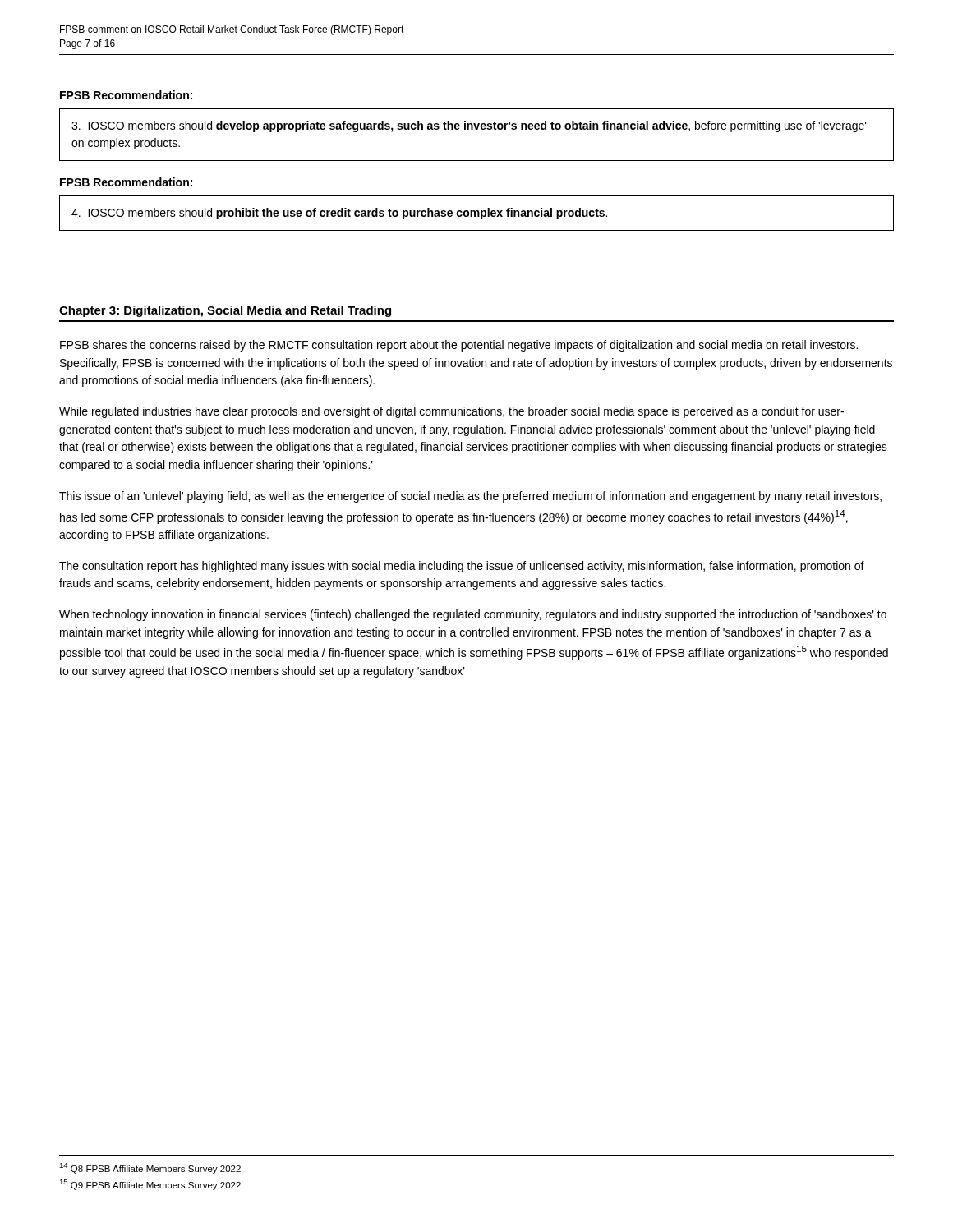
Task: Select the text block with the text "The consultation report has highlighted"
Action: (461, 574)
